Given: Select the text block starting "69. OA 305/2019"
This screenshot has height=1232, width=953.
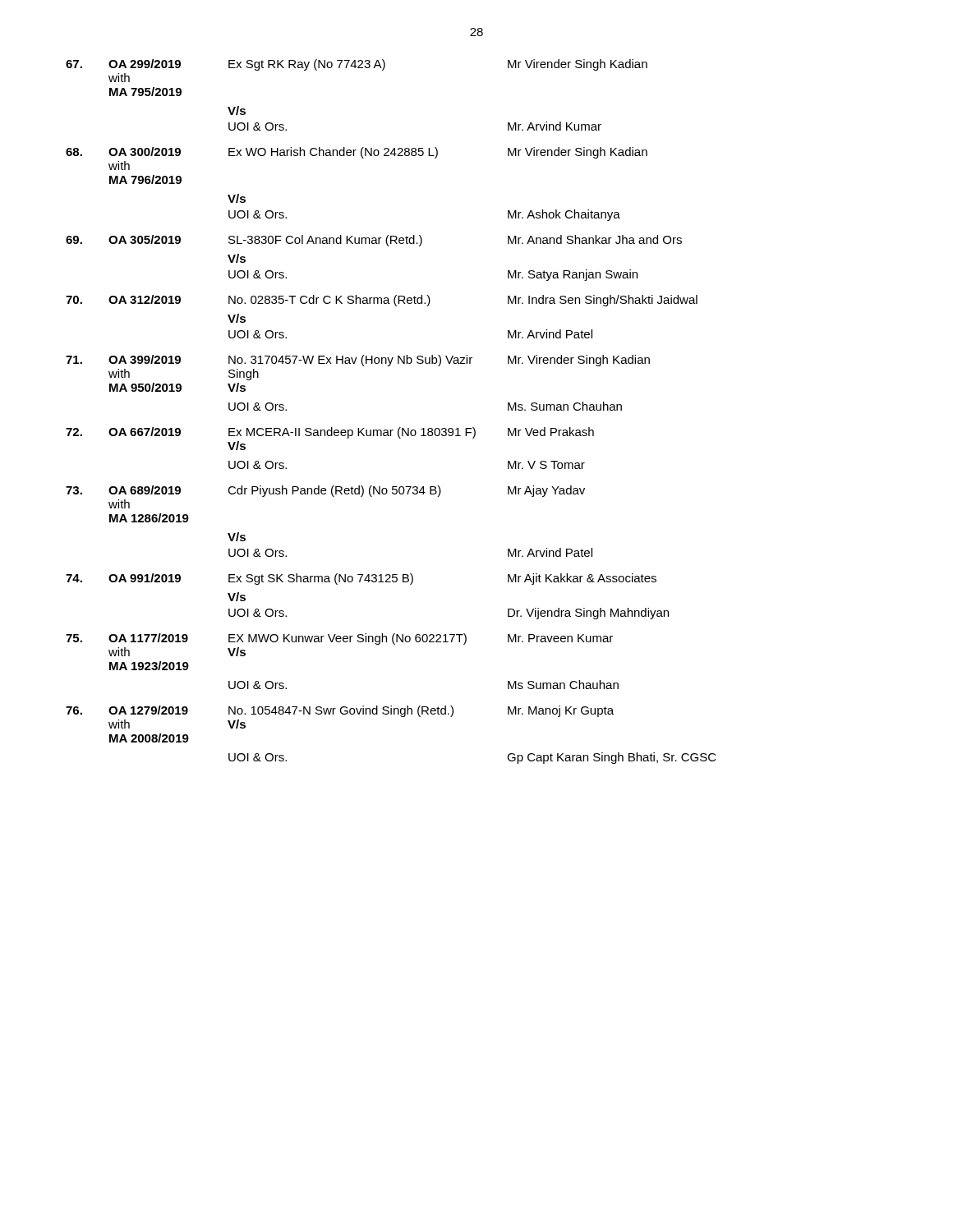Looking at the screenshot, I should click(x=374, y=241).
